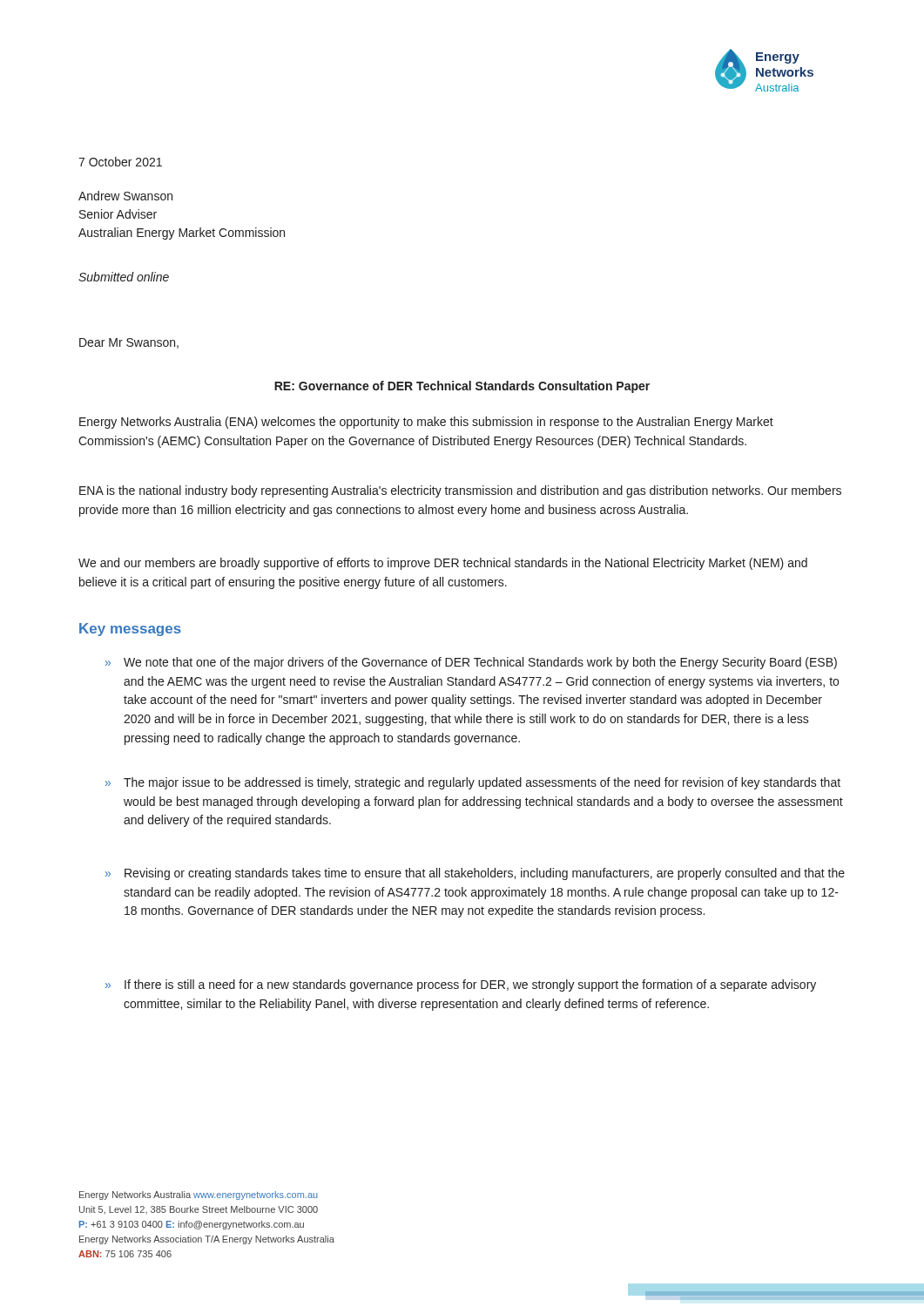Navigate to the region starting "» We note that one of the"
The height and width of the screenshot is (1307, 924).
tap(475, 701)
